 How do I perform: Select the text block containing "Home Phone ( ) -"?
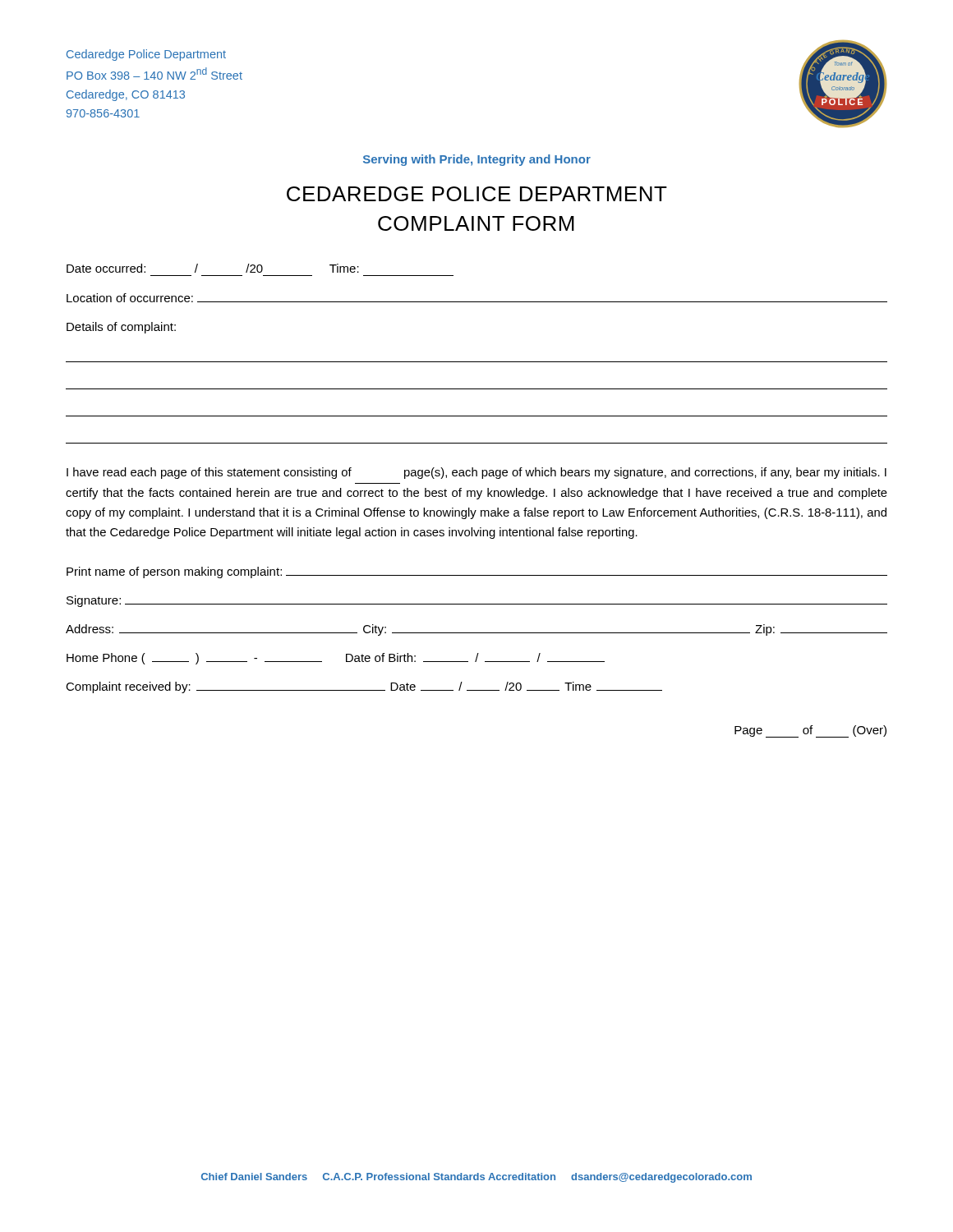coord(335,657)
